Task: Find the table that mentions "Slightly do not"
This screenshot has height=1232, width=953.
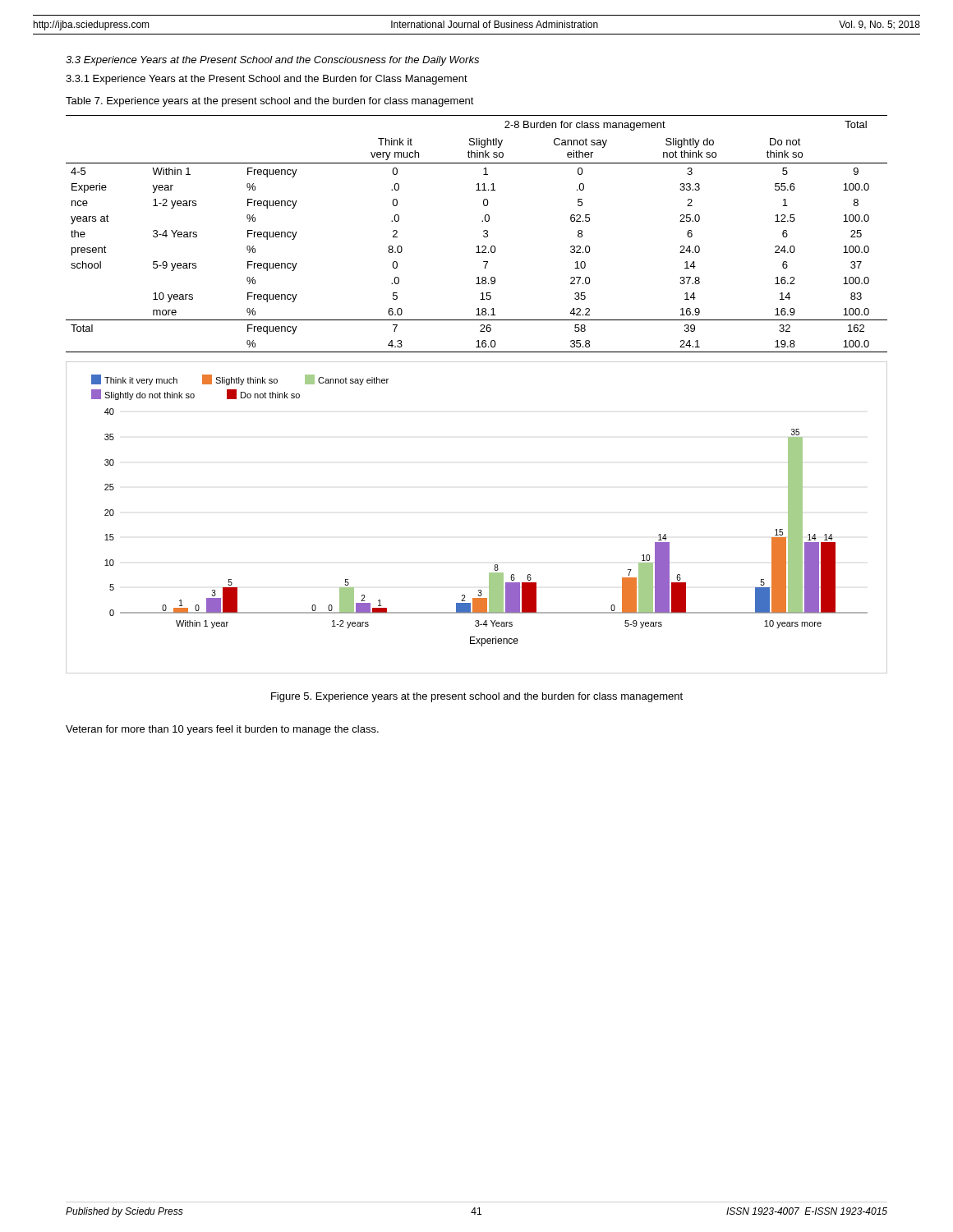Action: (476, 234)
